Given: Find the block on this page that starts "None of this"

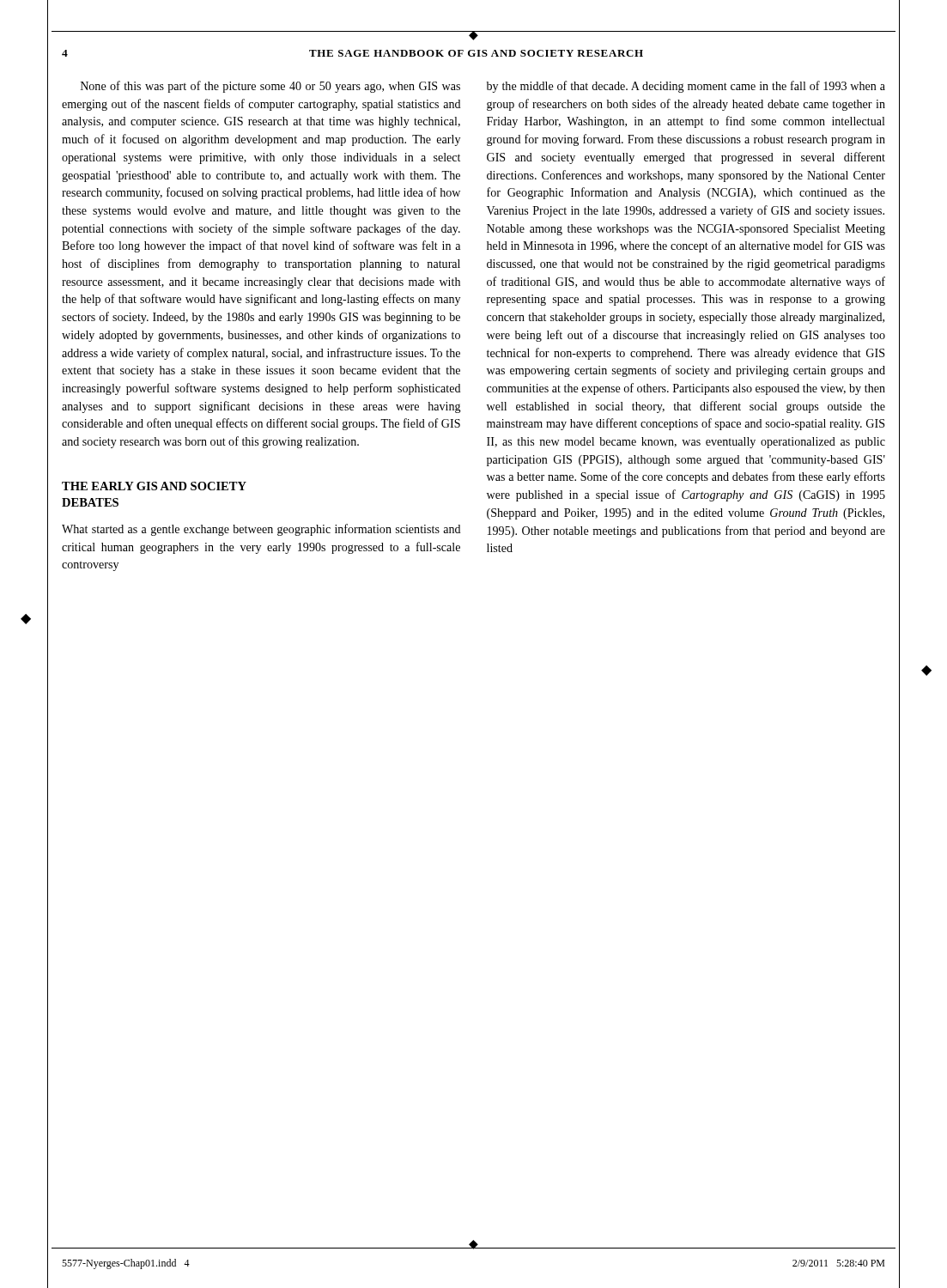Looking at the screenshot, I should click(261, 264).
